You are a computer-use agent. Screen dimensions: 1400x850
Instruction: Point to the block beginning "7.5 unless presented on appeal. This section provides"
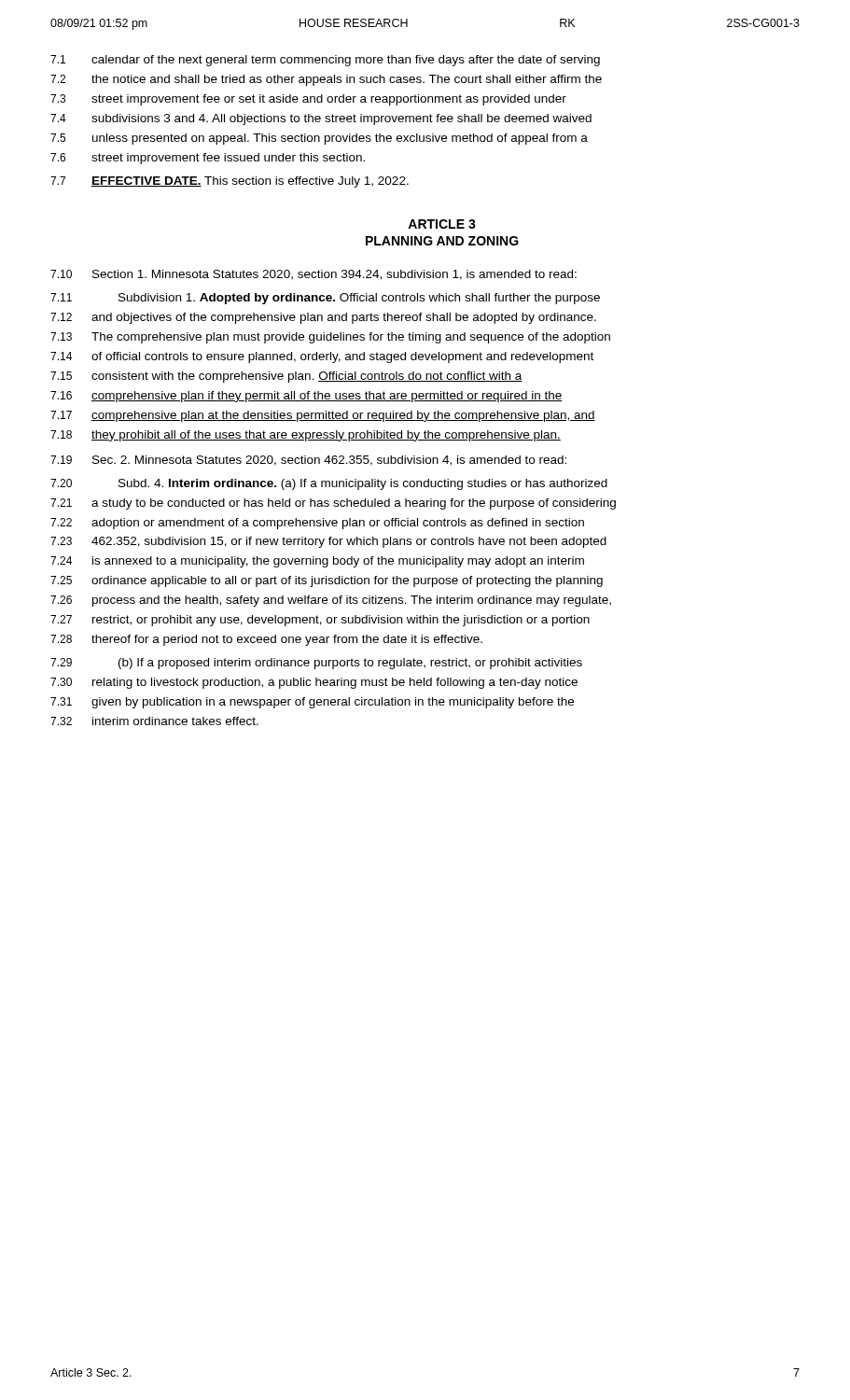point(425,138)
